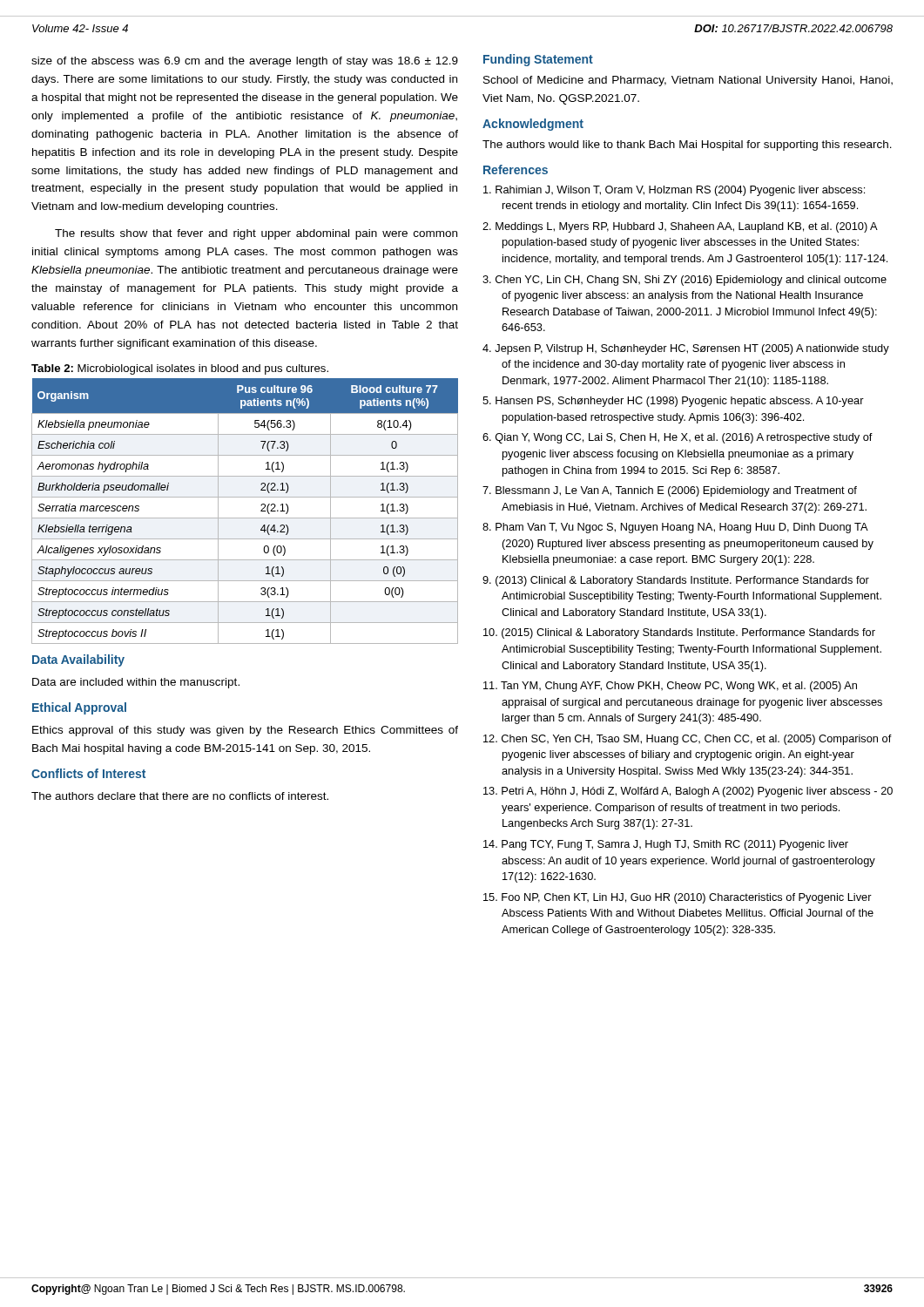Point to the text starting "Table 2: Microbiological isolates"
This screenshot has height=1307, width=924.
coord(180,368)
